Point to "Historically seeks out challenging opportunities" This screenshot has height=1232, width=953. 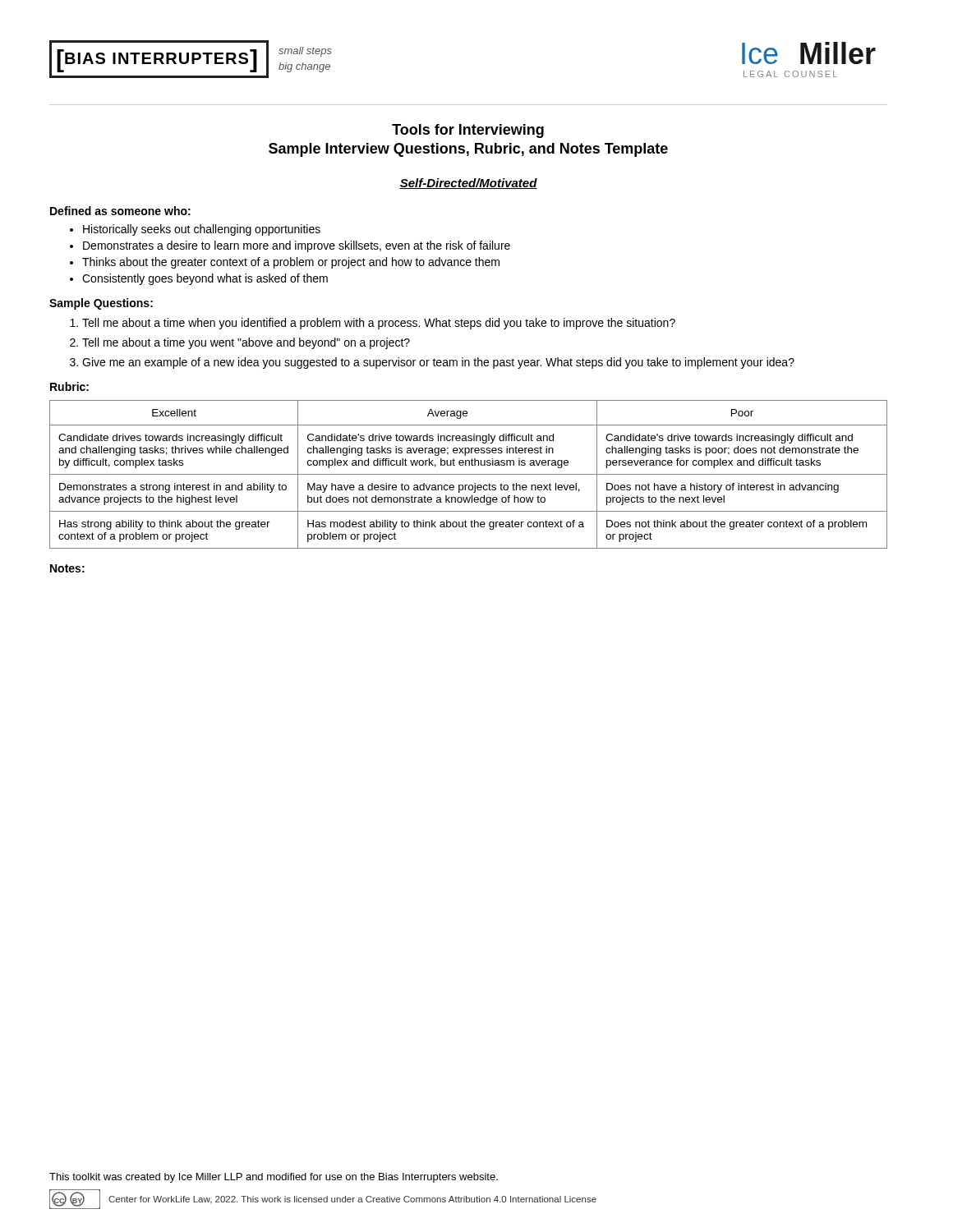pos(201,229)
